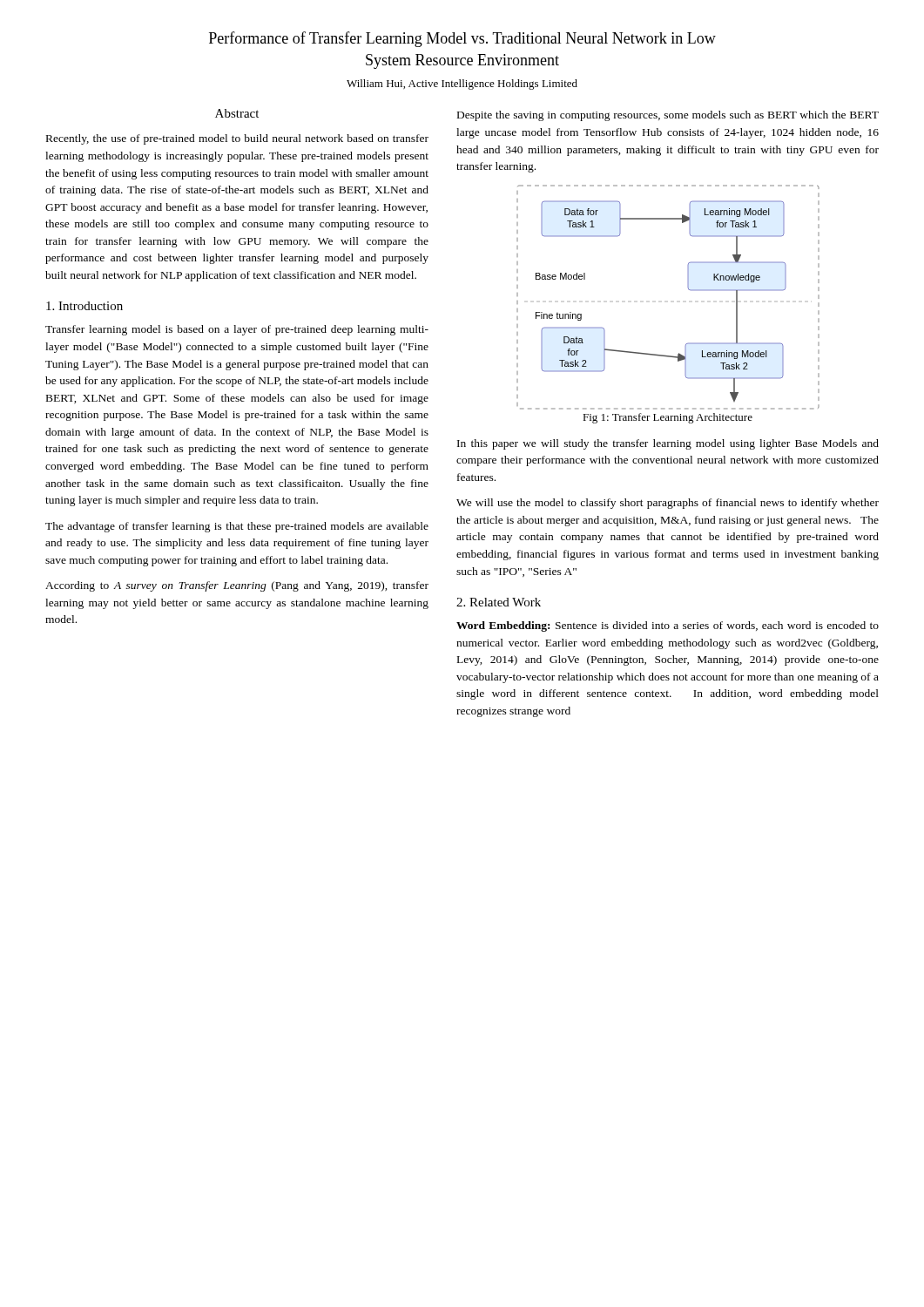Screen dimensions: 1307x924
Task: Locate the block of text that opens with "William Hui, Active"
Action: (x=462, y=84)
